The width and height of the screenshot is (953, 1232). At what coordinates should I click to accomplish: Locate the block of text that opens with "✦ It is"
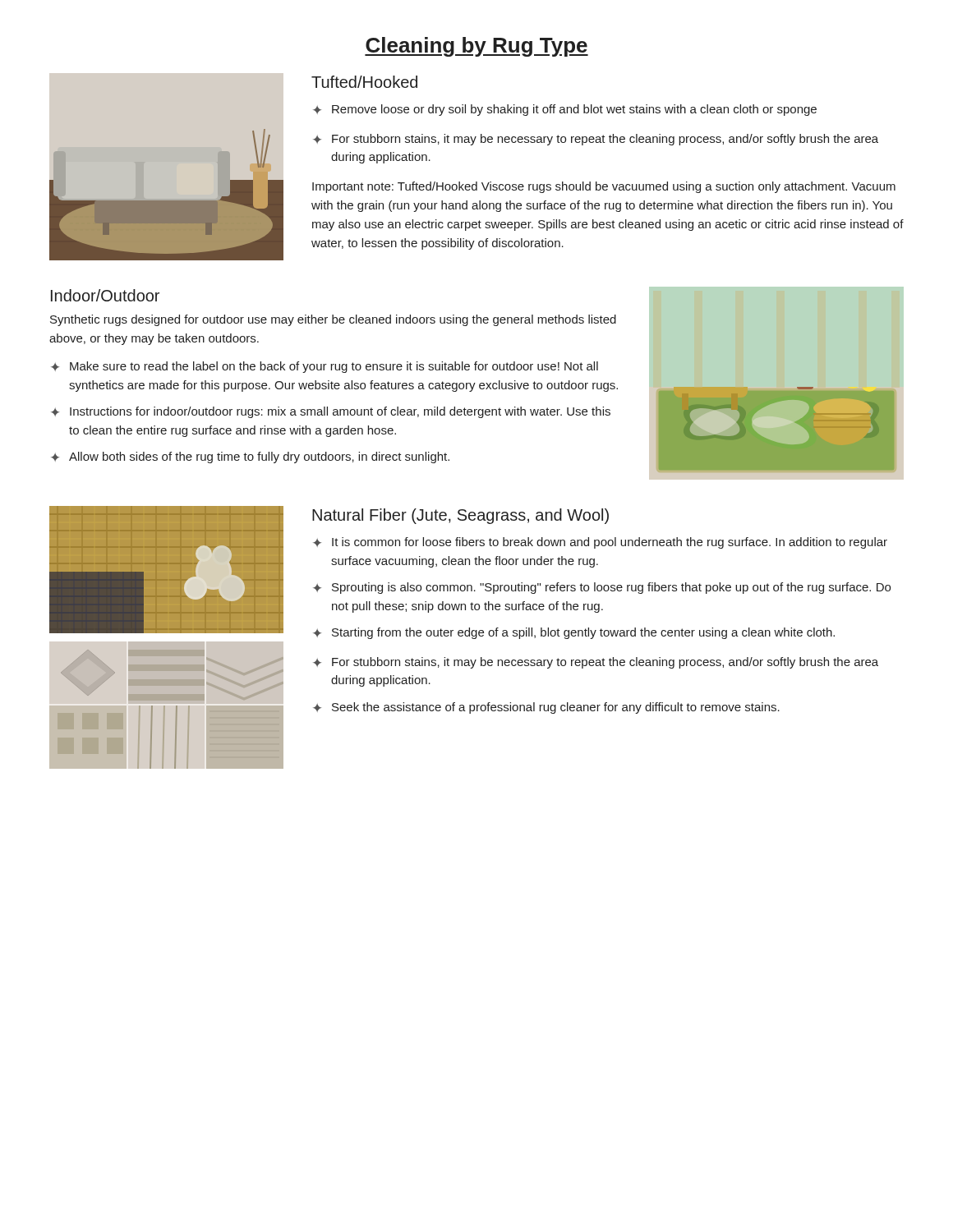click(608, 552)
